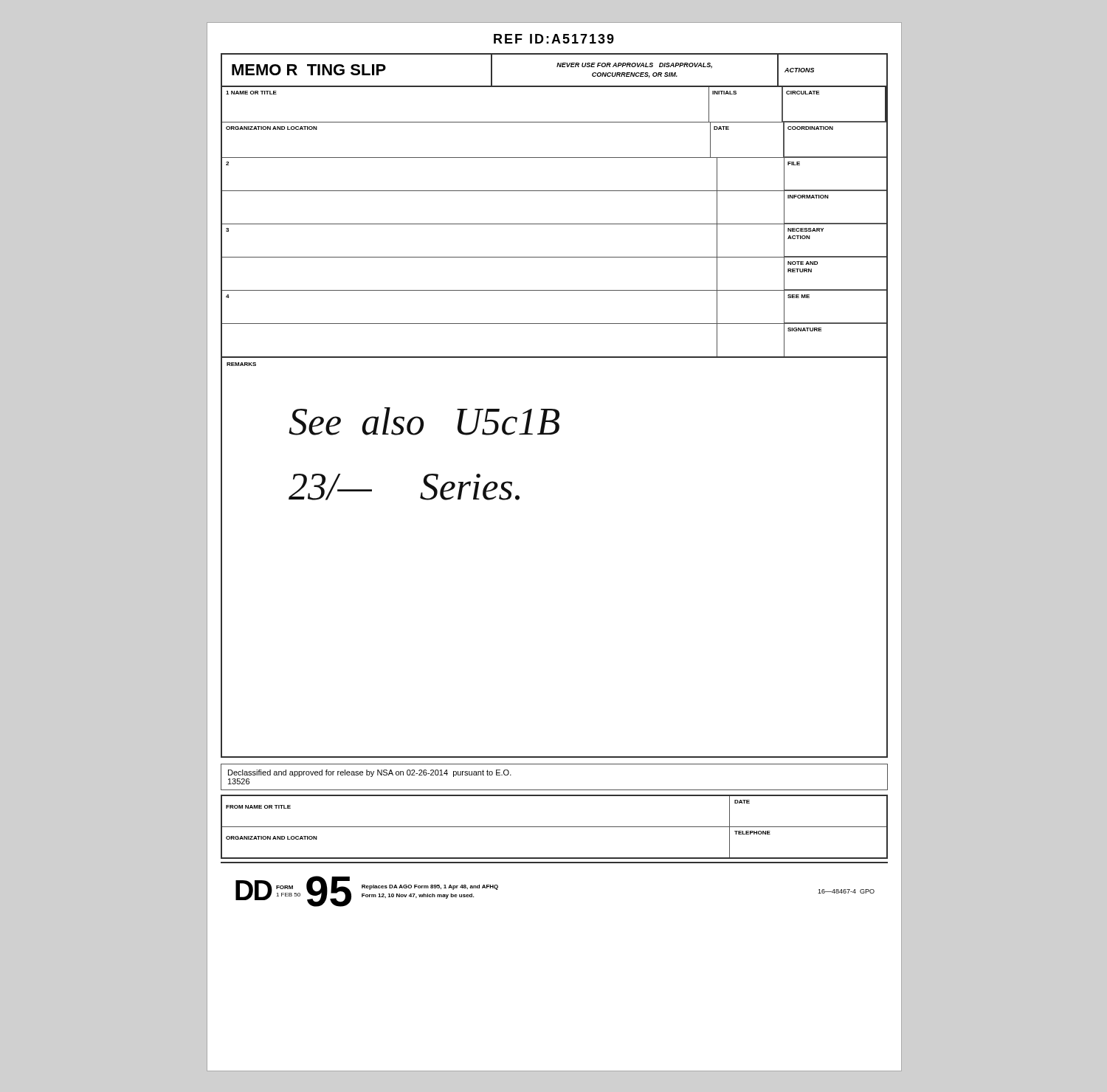Locate the block of text that opens with "Declassified and approved"
Viewport: 1107px width, 1092px height.
[369, 777]
